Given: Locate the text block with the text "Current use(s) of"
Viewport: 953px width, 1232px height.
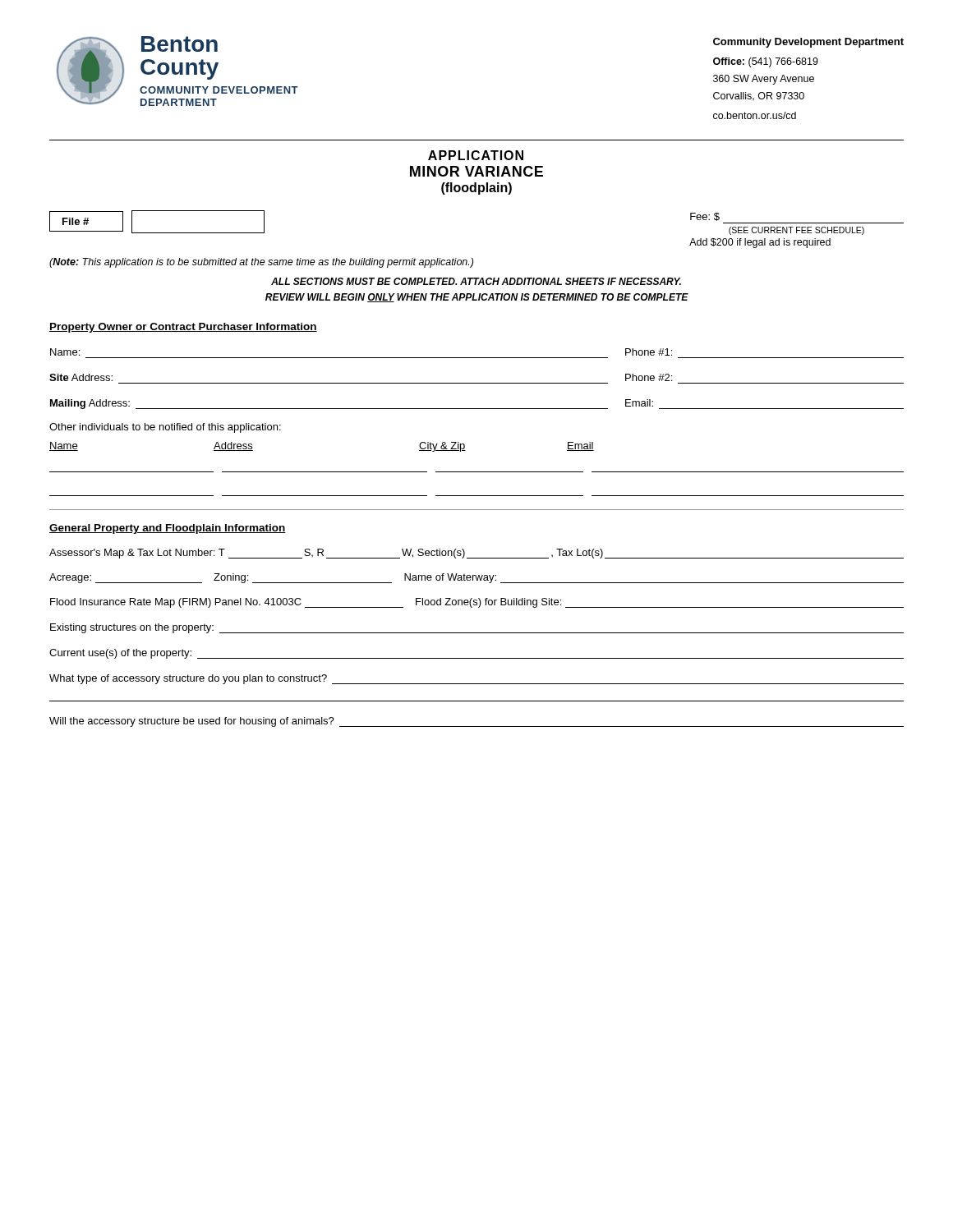Looking at the screenshot, I should [x=476, y=652].
